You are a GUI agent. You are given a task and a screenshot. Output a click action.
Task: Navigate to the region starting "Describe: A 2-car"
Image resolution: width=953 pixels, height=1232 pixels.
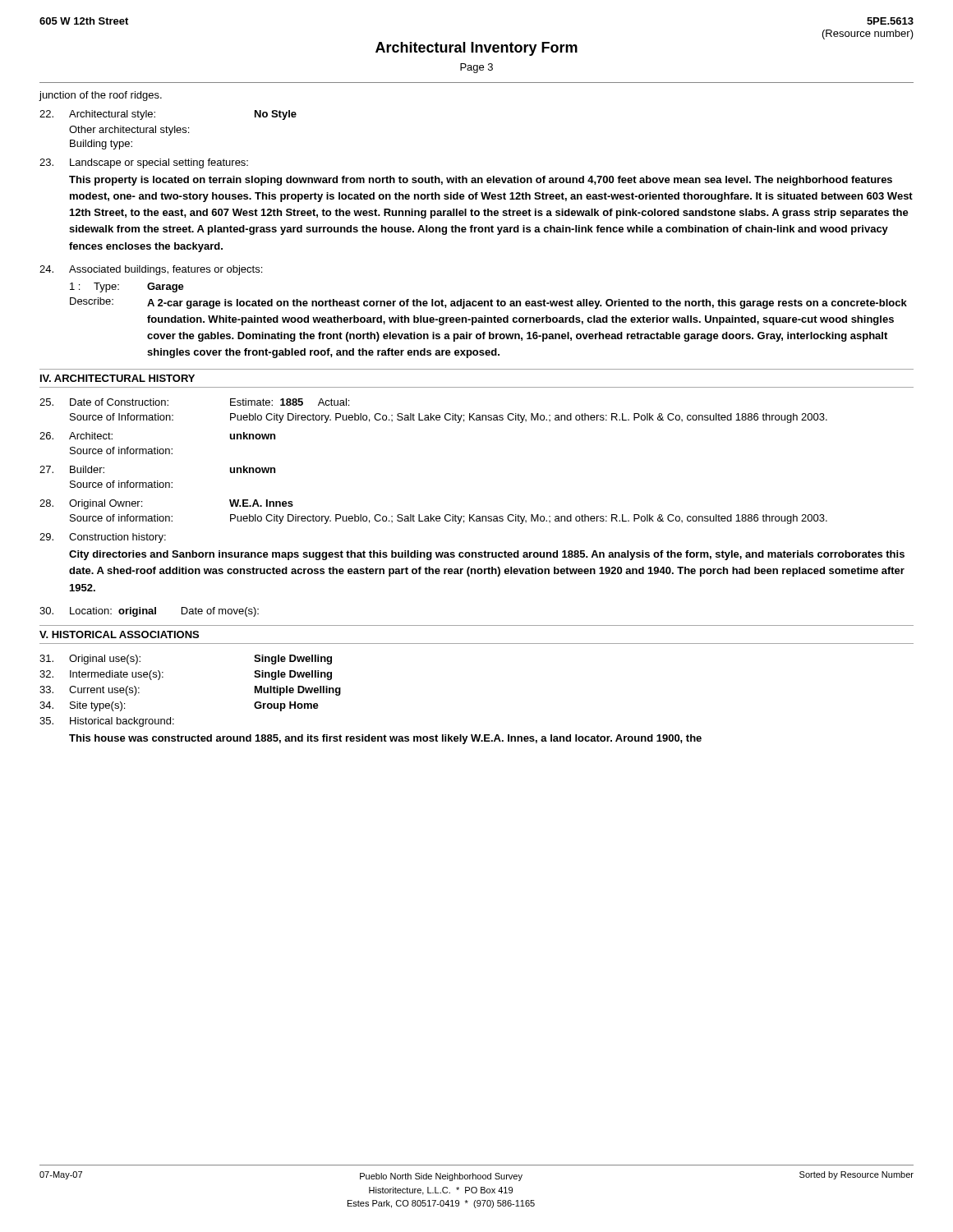491,328
